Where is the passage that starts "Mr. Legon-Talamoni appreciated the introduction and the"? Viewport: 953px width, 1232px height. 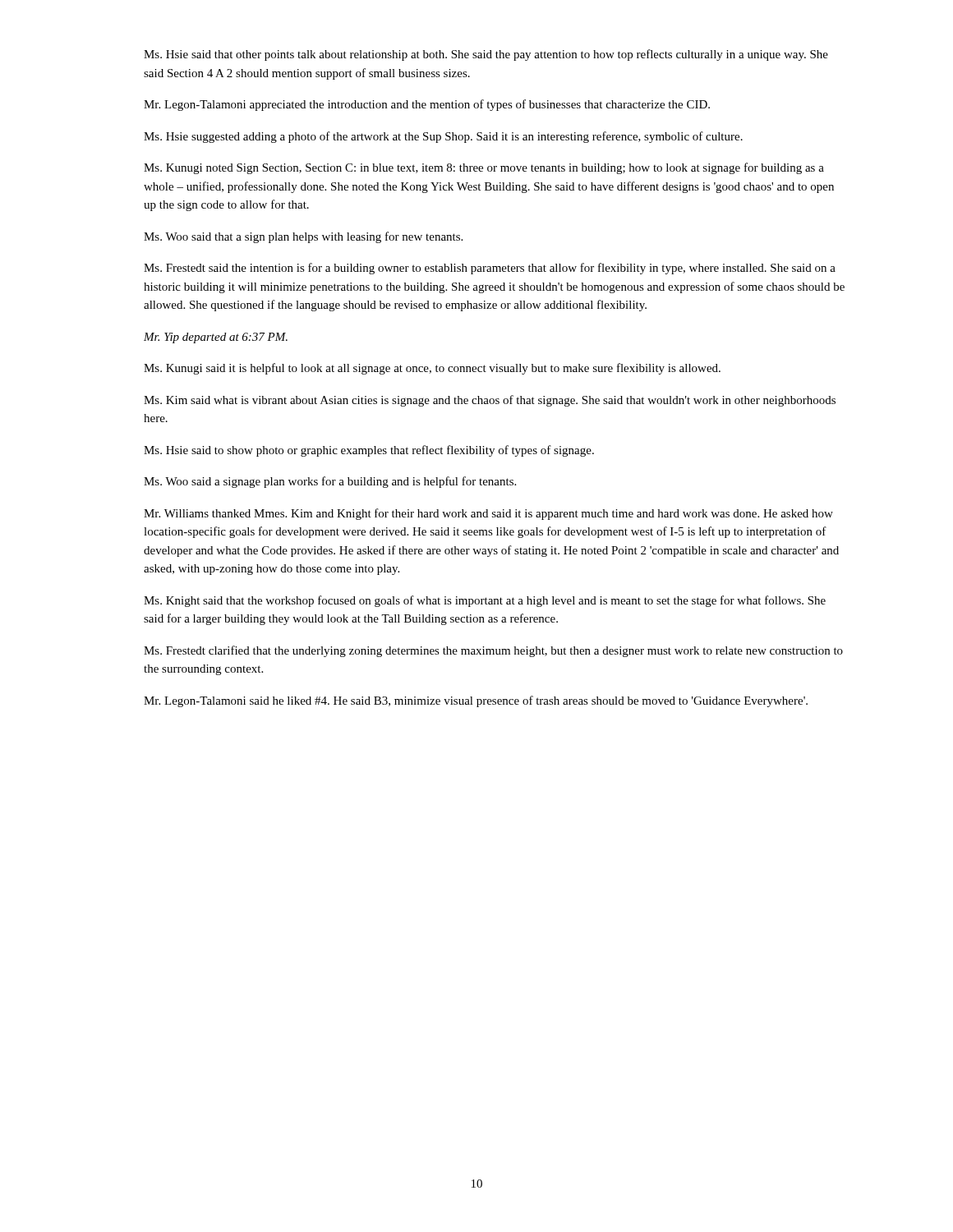pos(427,104)
